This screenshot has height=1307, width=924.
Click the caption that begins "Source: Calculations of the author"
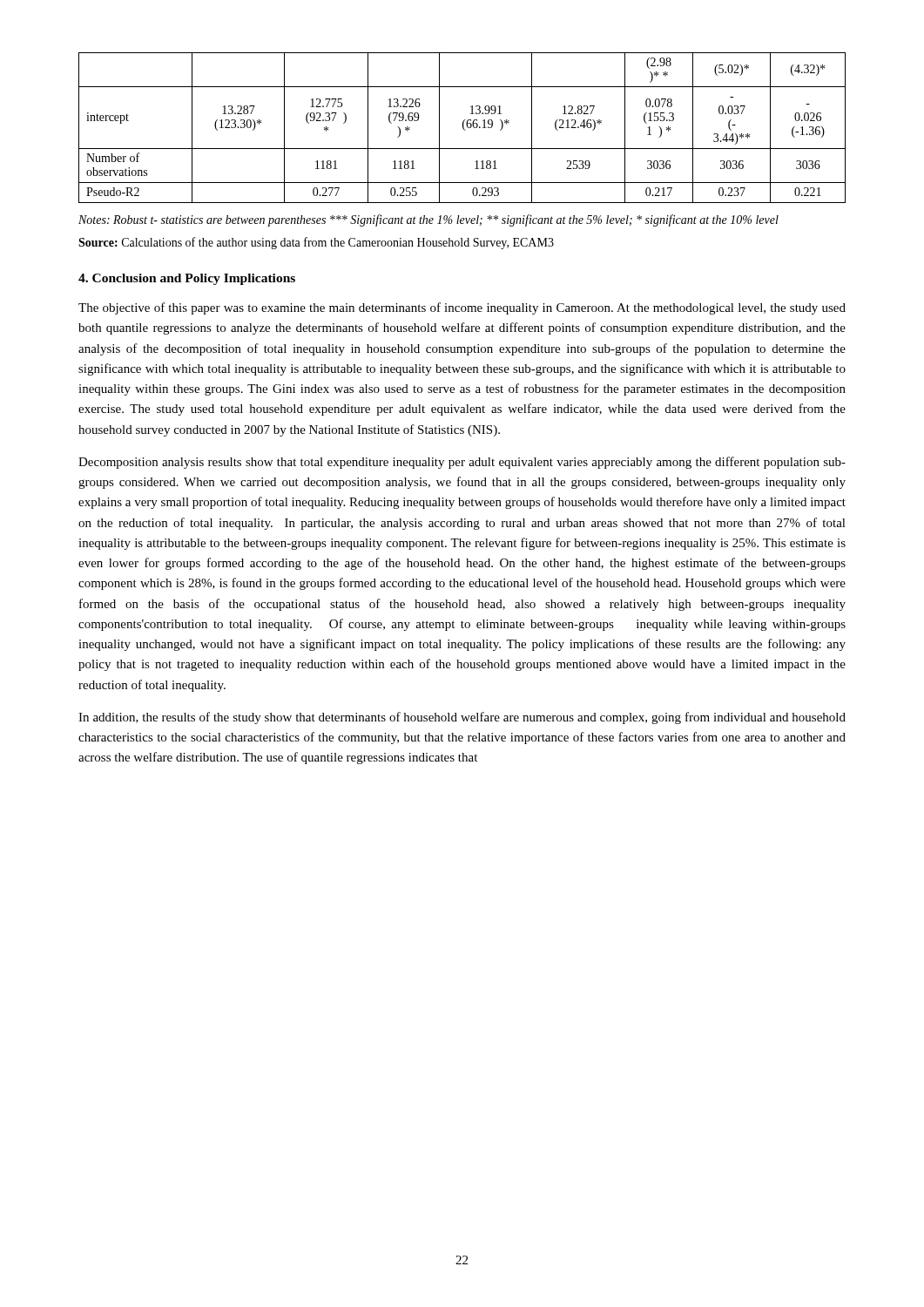(x=316, y=242)
